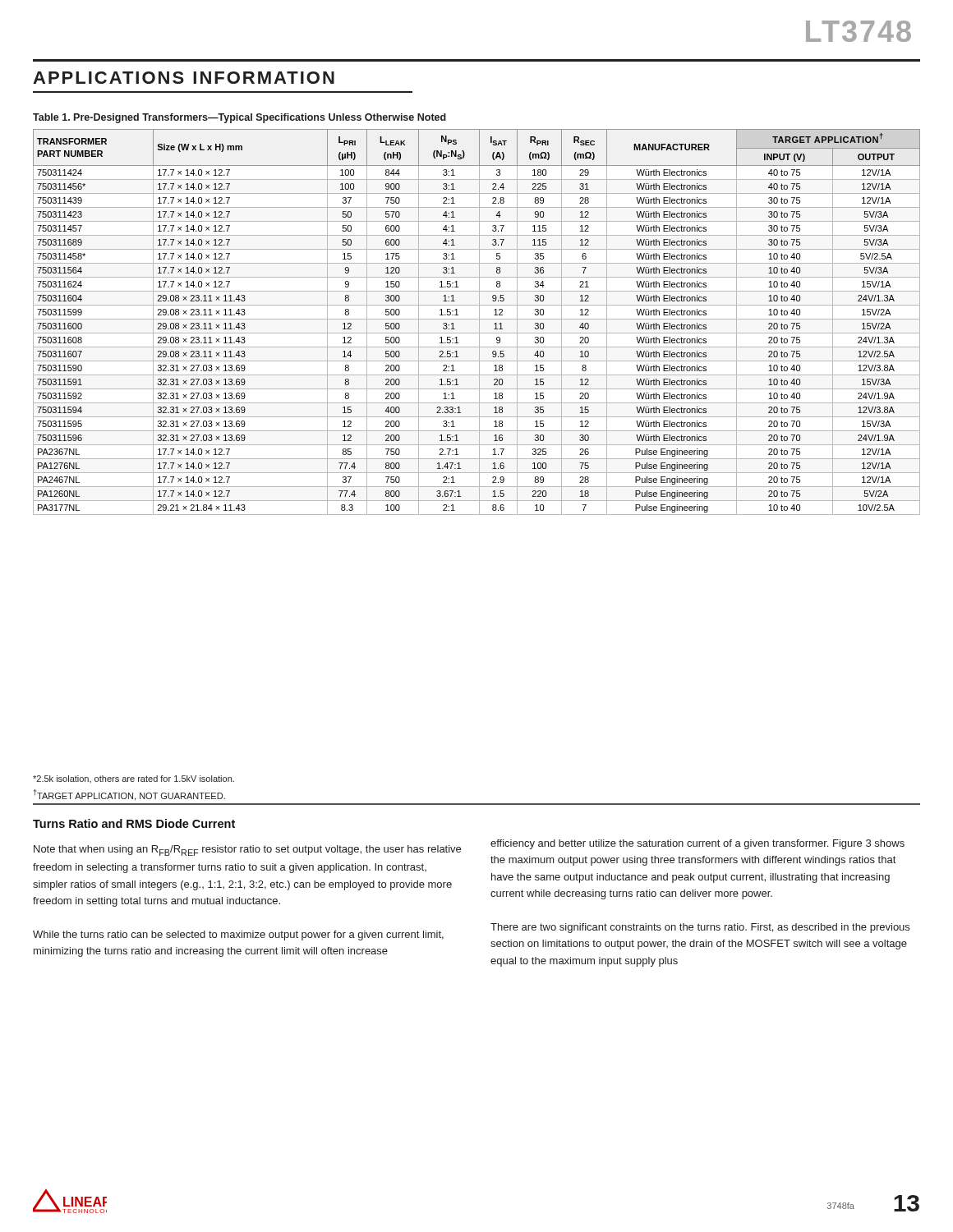Image resolution: width=953 pixels, height=1232 pixels.
Task: Locate the section header containing "Applications Information"
Action: click(223, 80)
